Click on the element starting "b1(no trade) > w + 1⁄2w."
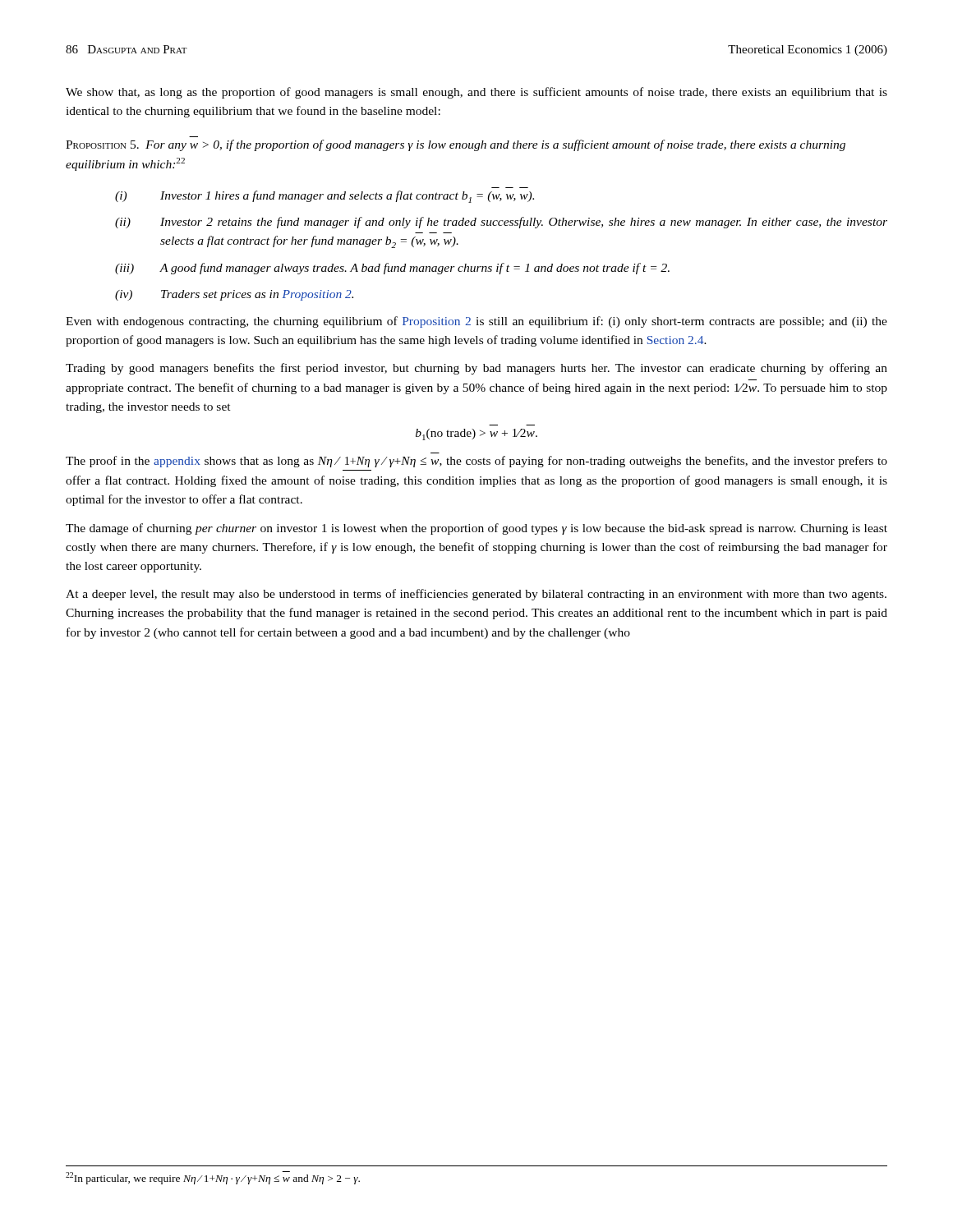Image resolution: width=953 pixels, height=1232 pixels. (x=476, y=433)
